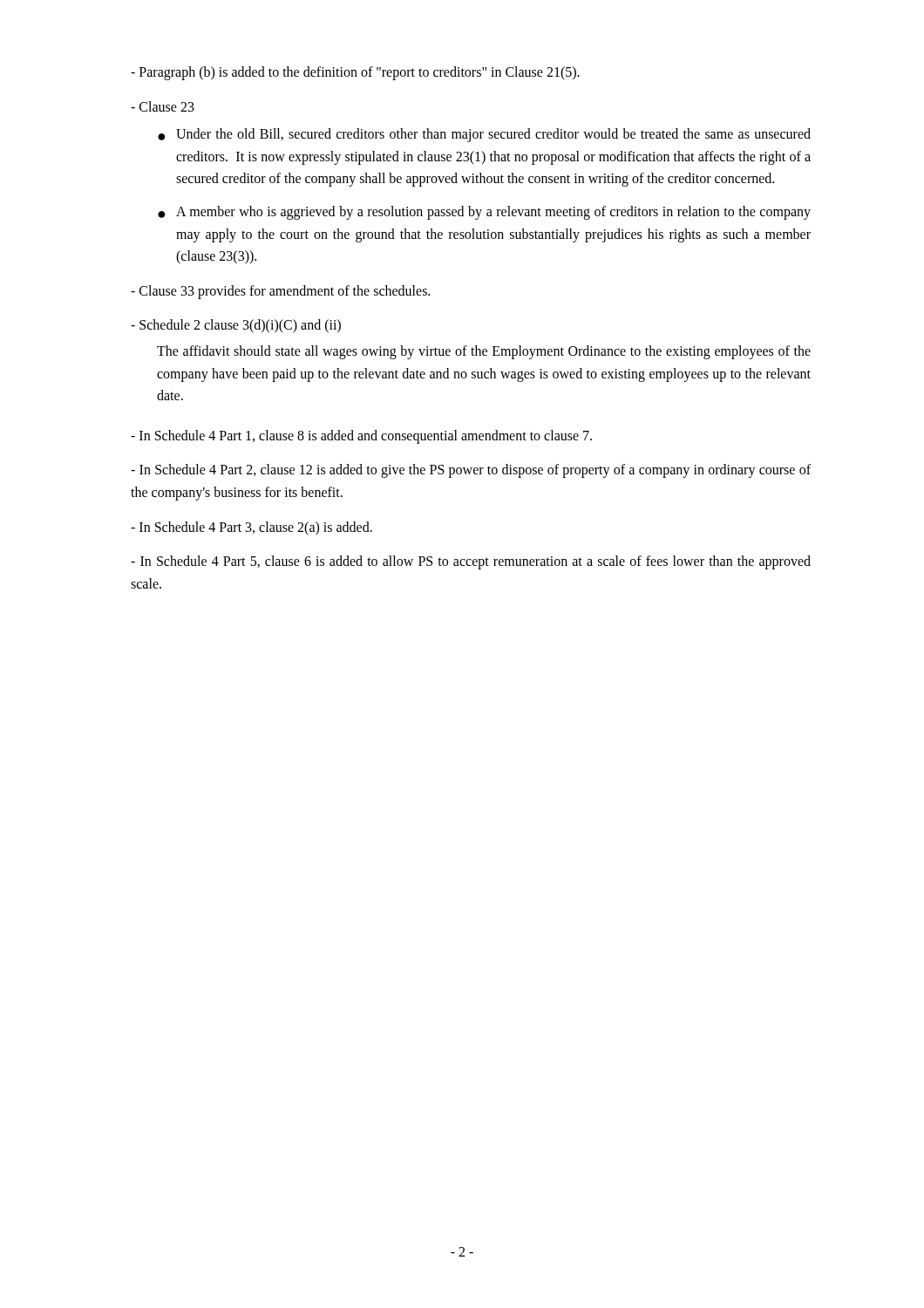
Task: Locate the block of text that opens with "The affidavit should state all wages owing"
Action: 484,373
